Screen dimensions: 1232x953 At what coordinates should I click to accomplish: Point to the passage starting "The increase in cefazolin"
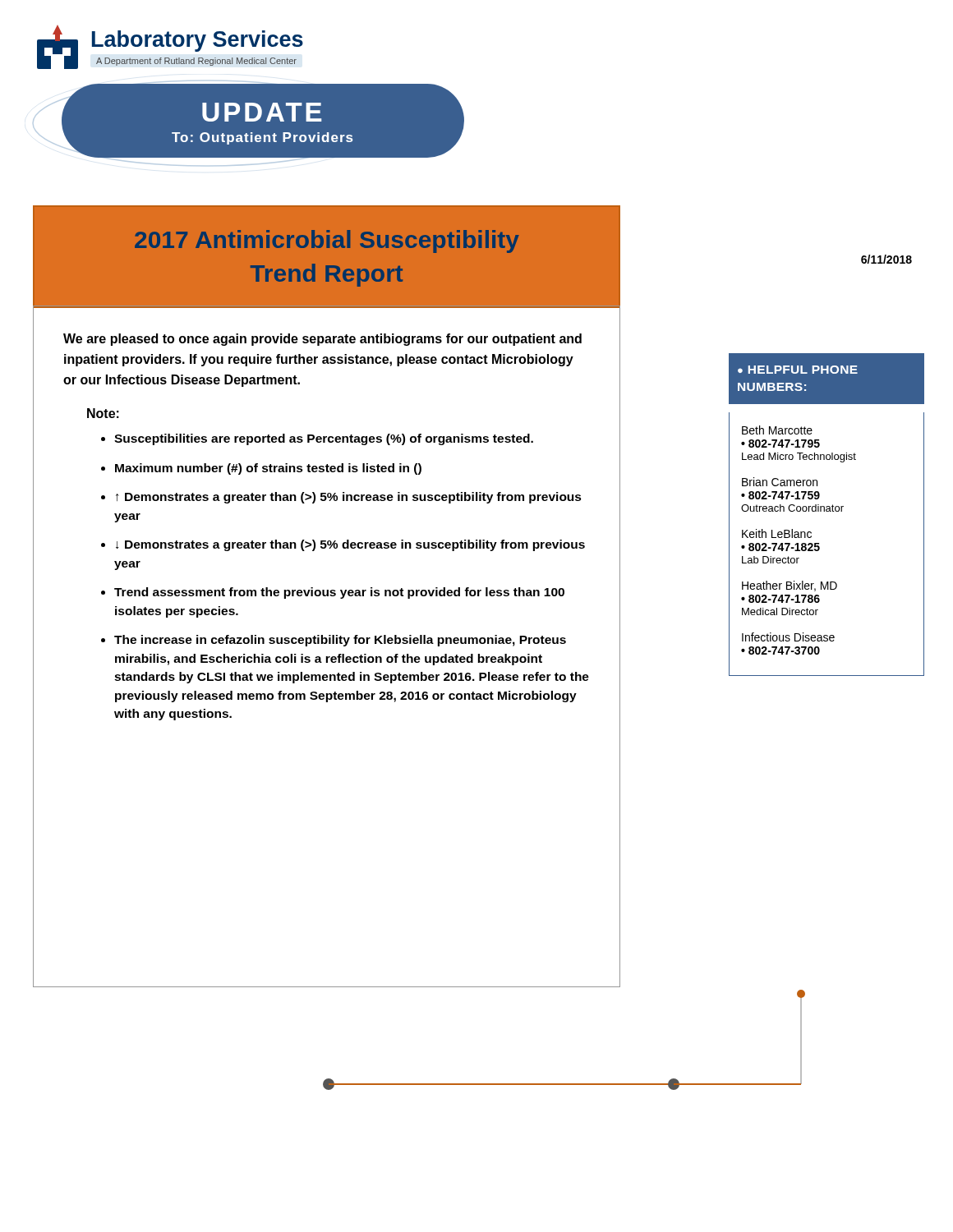[352, 676]
